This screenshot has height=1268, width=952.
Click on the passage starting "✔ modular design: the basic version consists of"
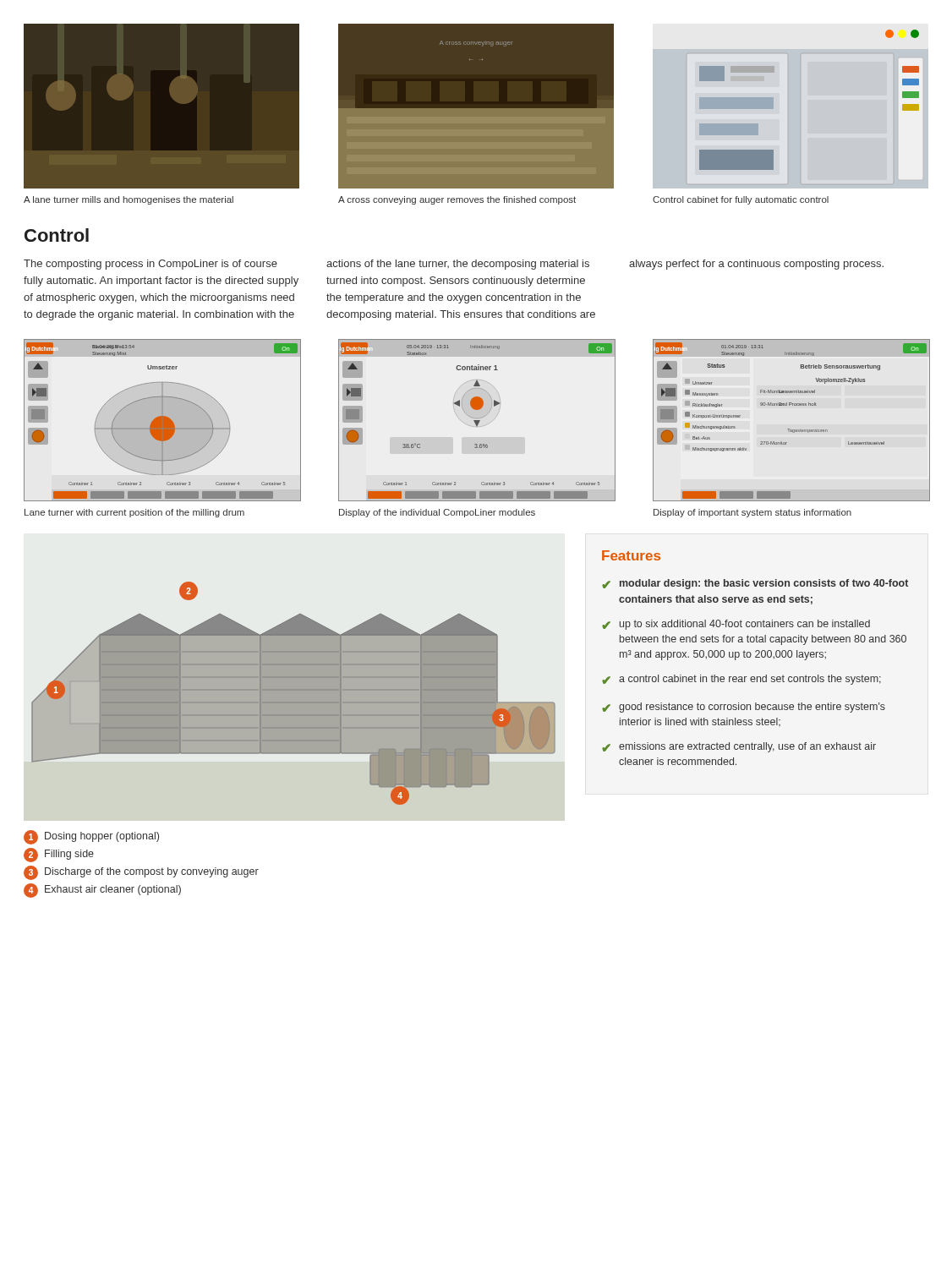(x=757, y=591)
